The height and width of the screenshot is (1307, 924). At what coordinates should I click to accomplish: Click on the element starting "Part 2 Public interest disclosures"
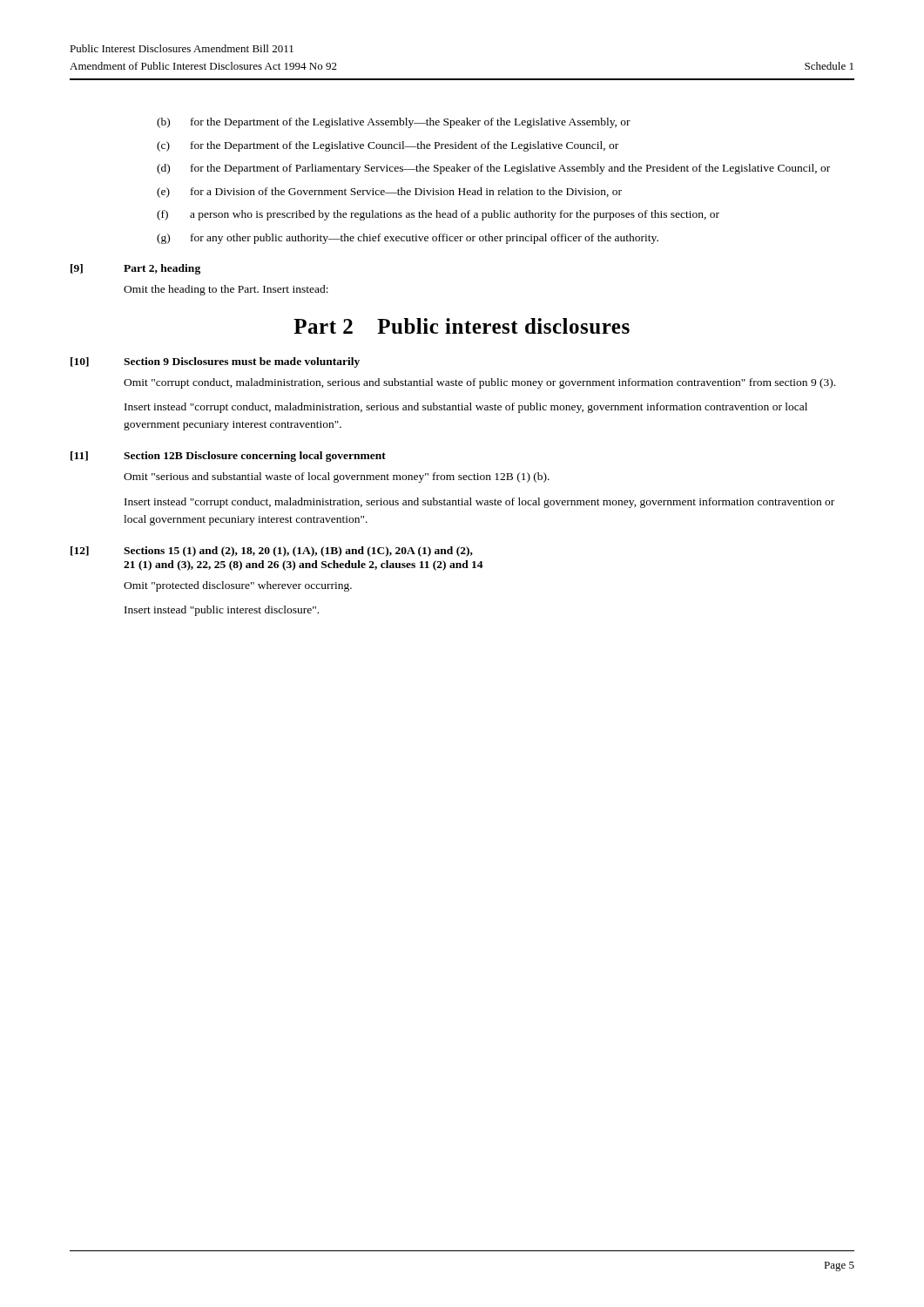click(x=462, y=326)
